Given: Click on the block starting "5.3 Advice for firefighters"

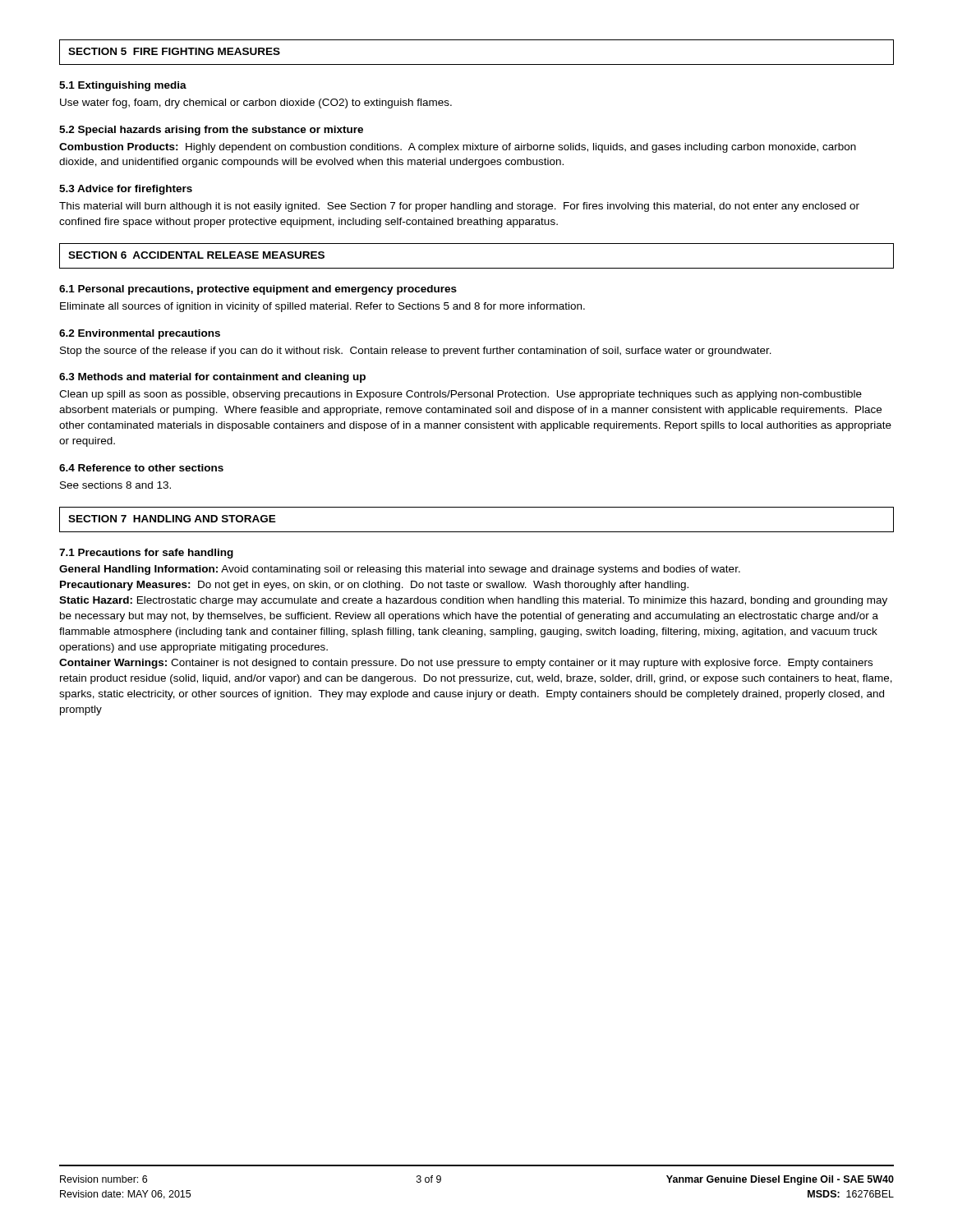Looking at the screenshot, I should point(126,189).
